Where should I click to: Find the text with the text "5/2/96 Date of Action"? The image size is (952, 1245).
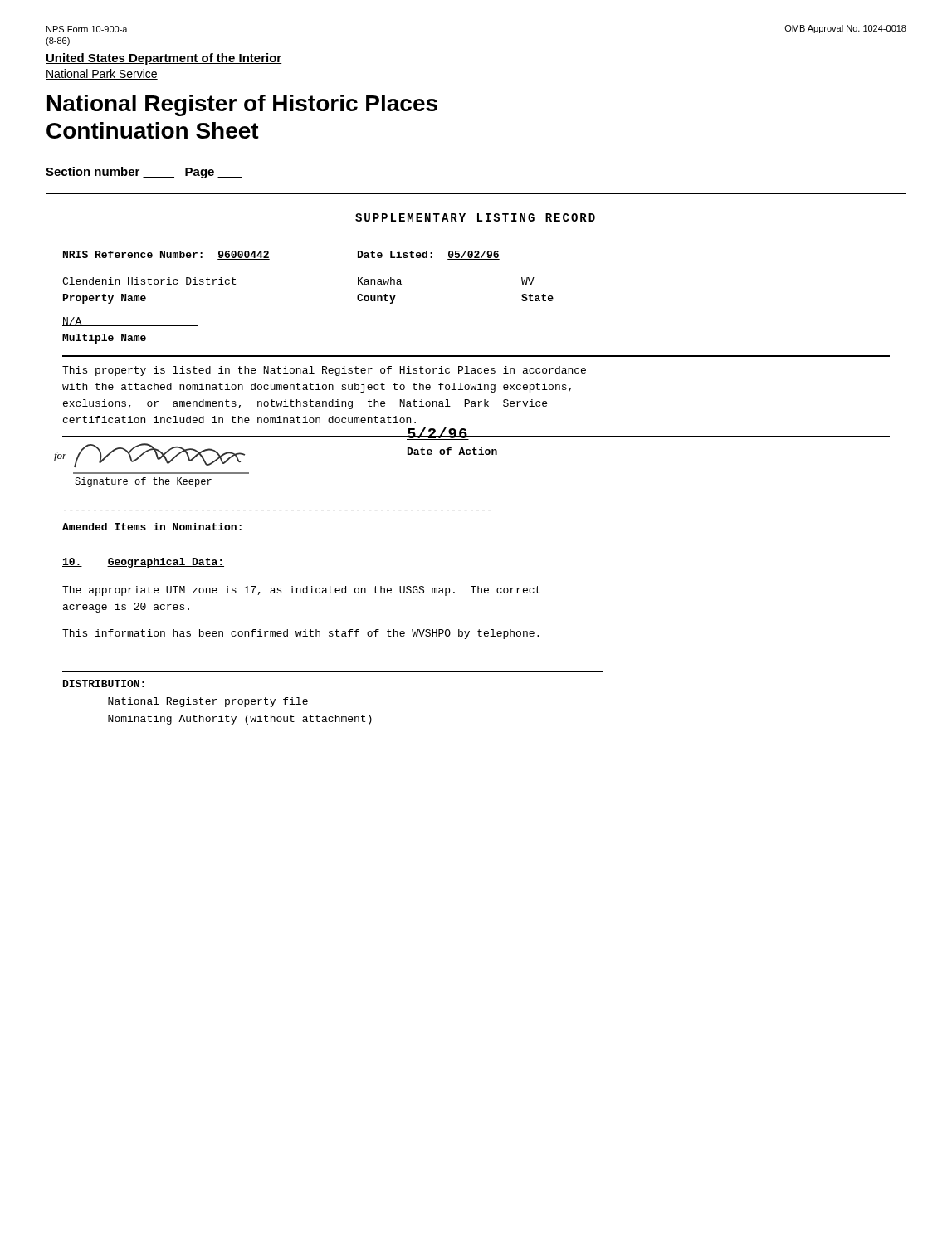click(x=452, y=442)
